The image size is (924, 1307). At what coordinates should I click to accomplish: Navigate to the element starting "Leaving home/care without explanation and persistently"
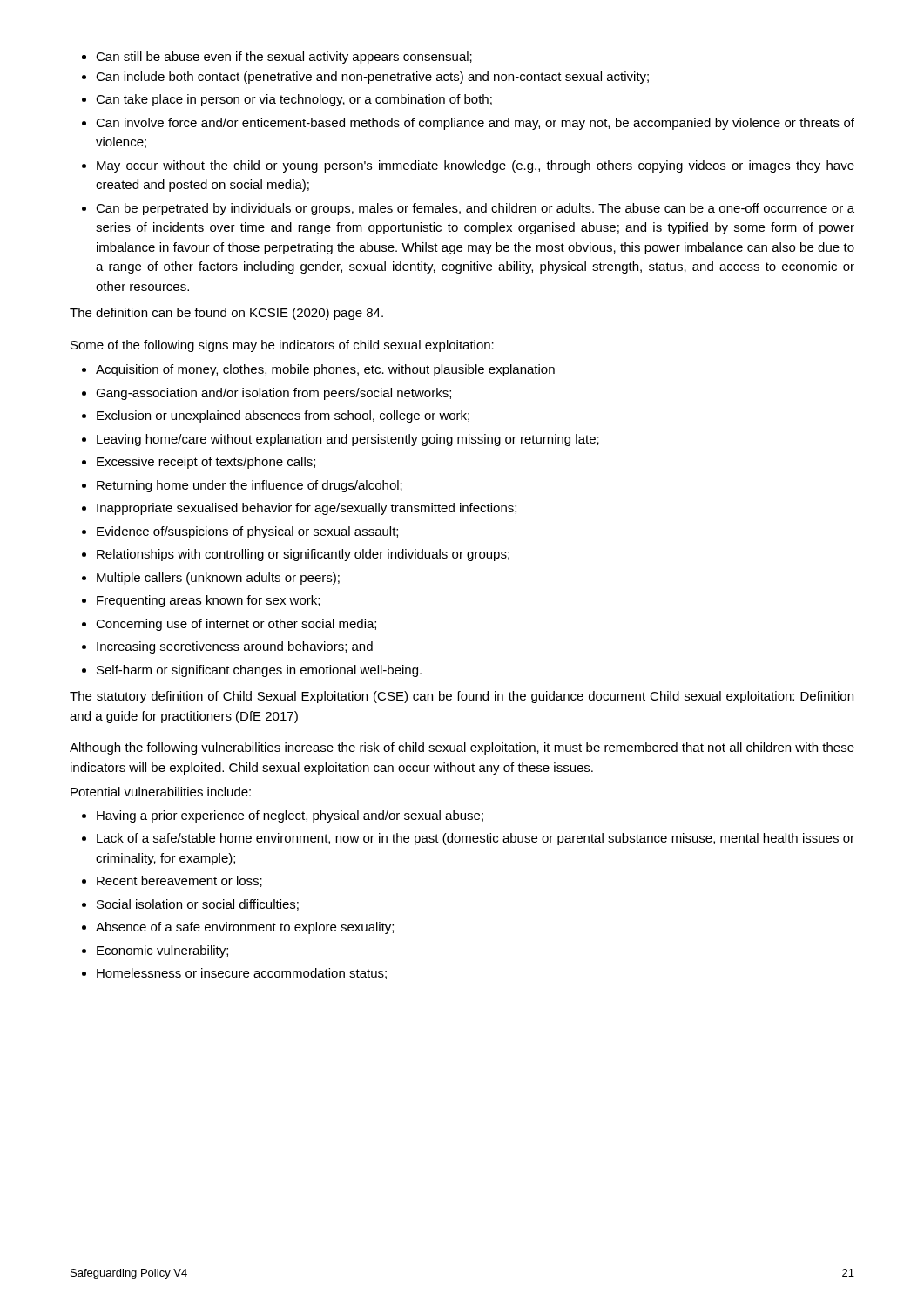[x=348, y=438]
